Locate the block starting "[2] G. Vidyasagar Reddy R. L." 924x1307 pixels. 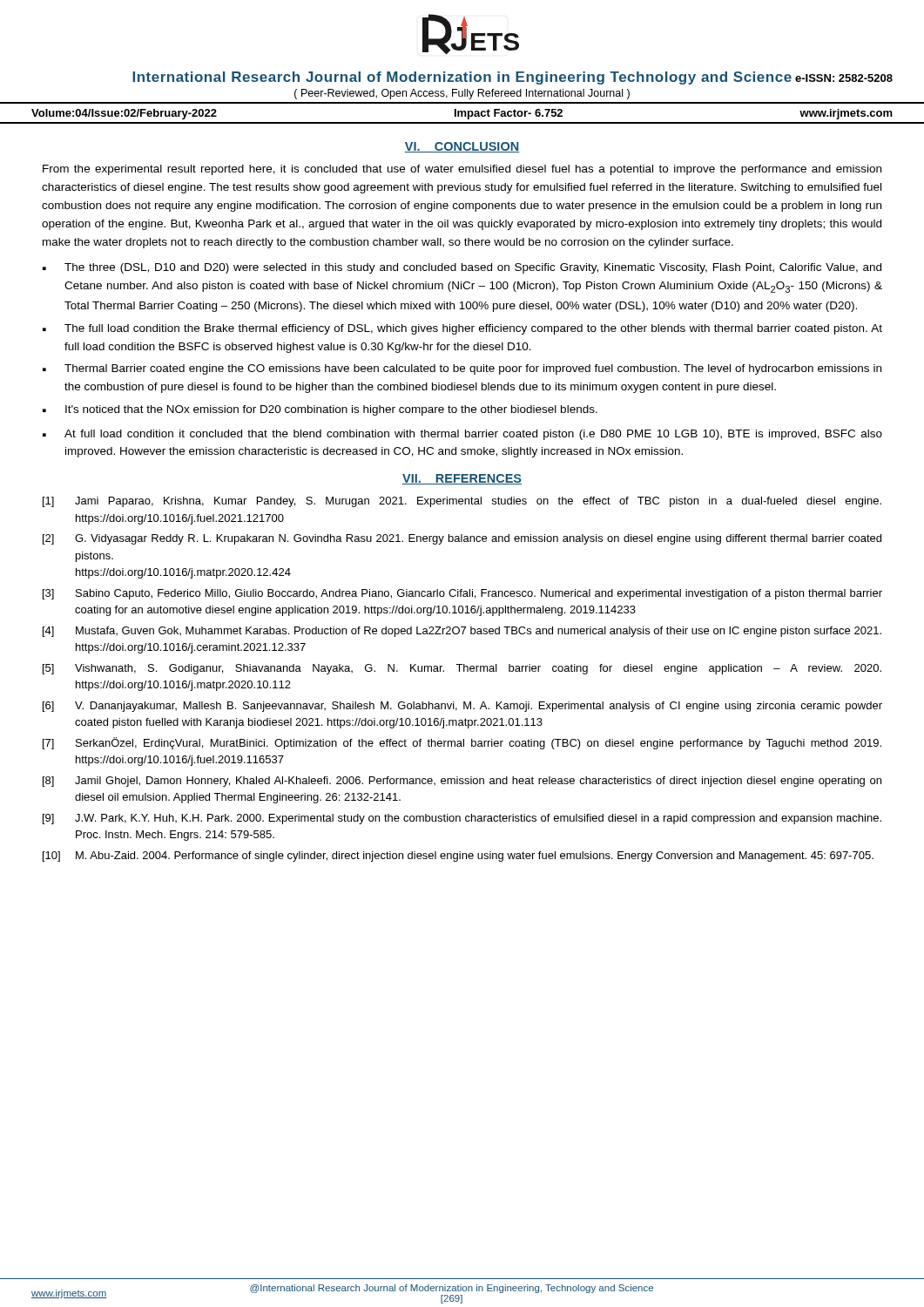462,539
